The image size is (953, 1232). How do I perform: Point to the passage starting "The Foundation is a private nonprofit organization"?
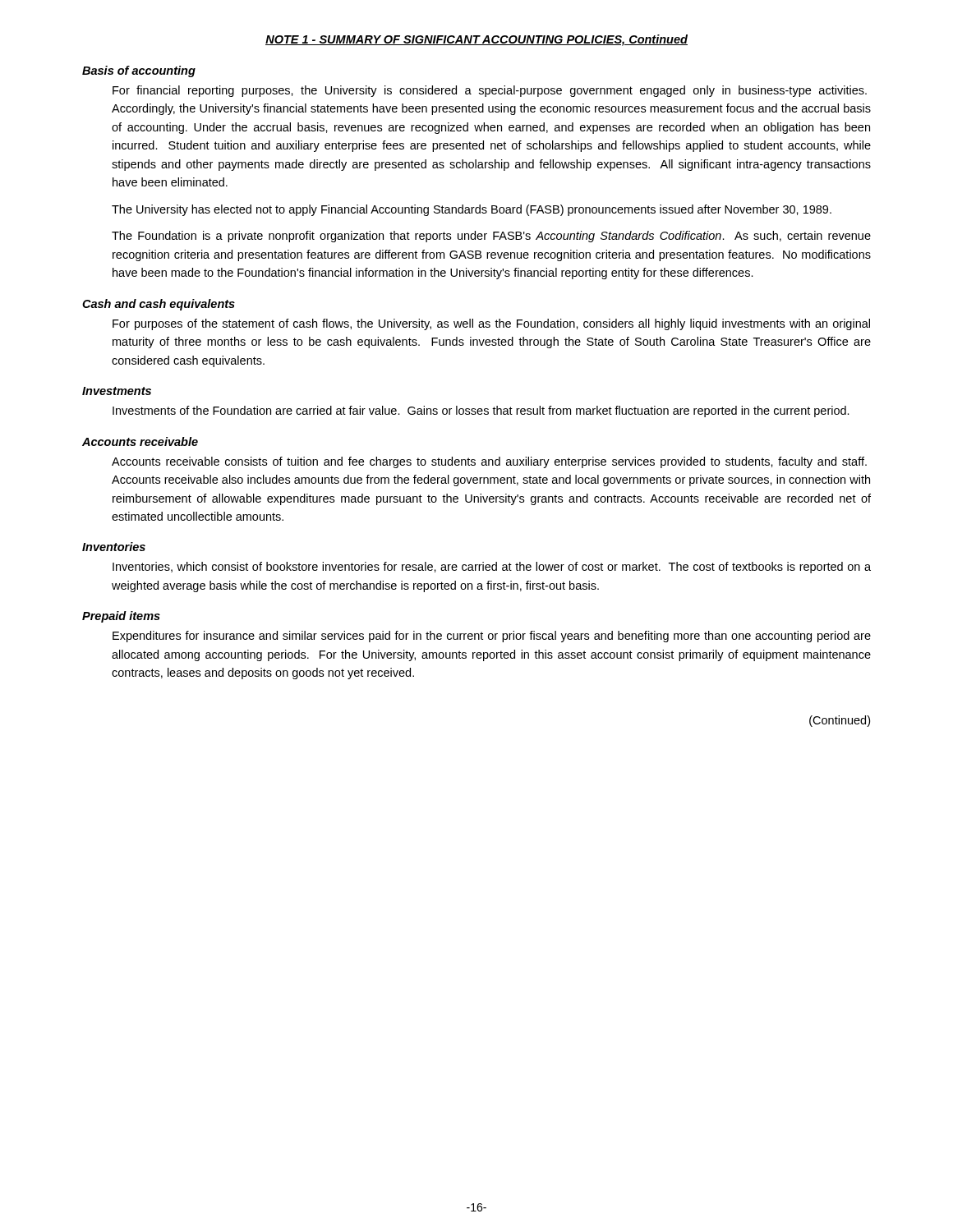[x=491, y=254]
